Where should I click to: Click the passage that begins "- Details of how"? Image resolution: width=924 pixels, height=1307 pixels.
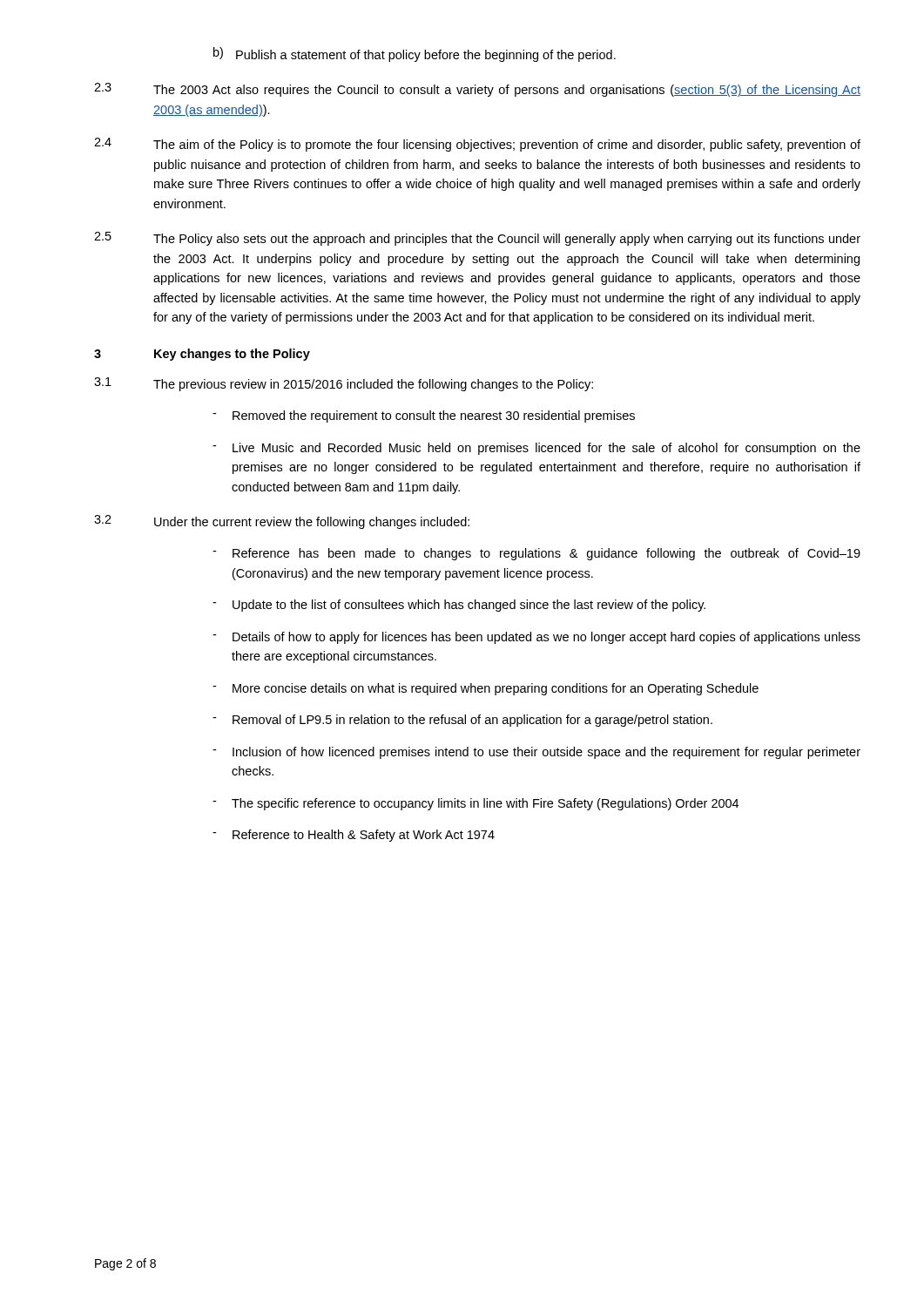pyautogui.click(x=536, y=647)
